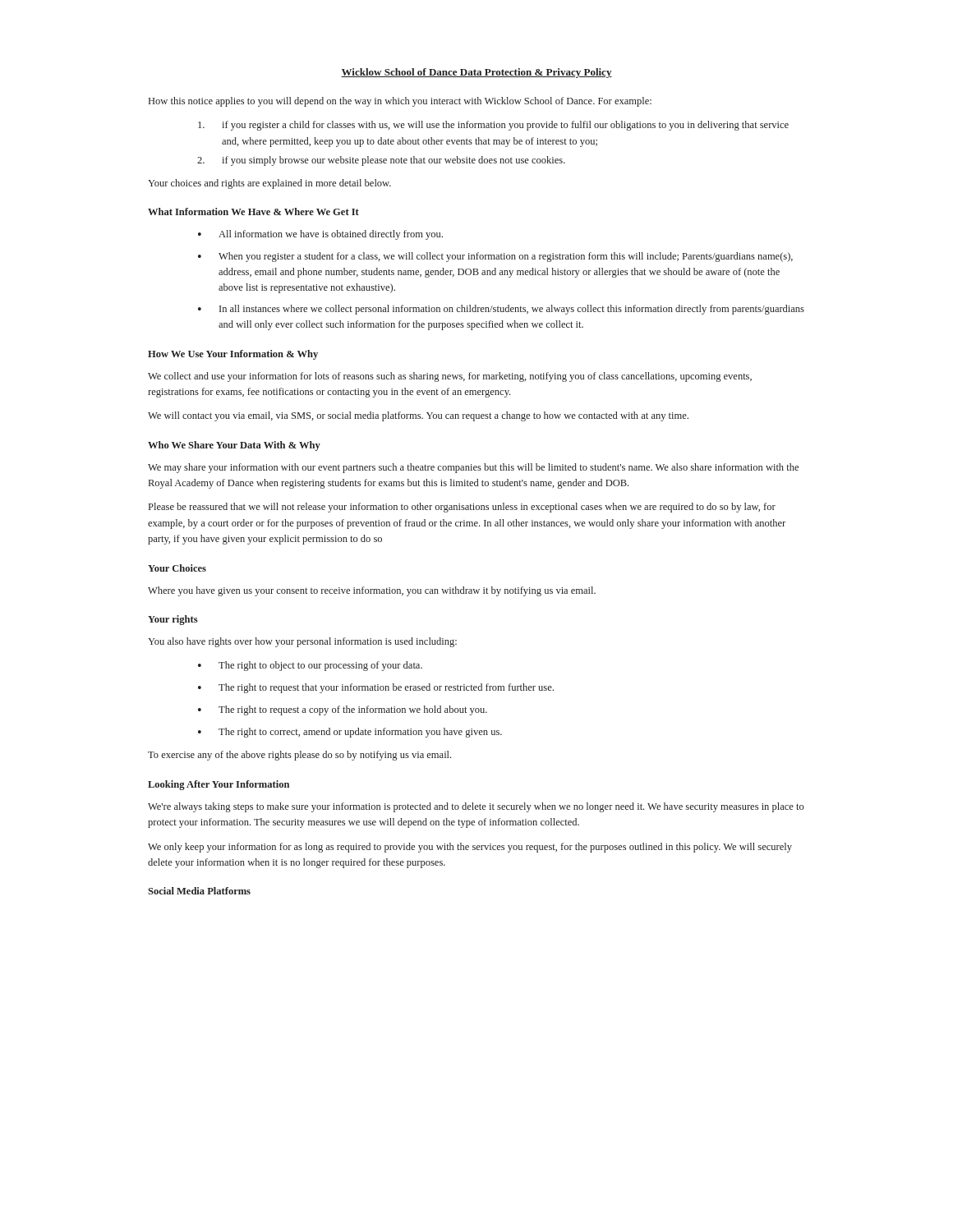
Task: Locate the region starting "Your choices and rights are"
Action: point(270,183)
